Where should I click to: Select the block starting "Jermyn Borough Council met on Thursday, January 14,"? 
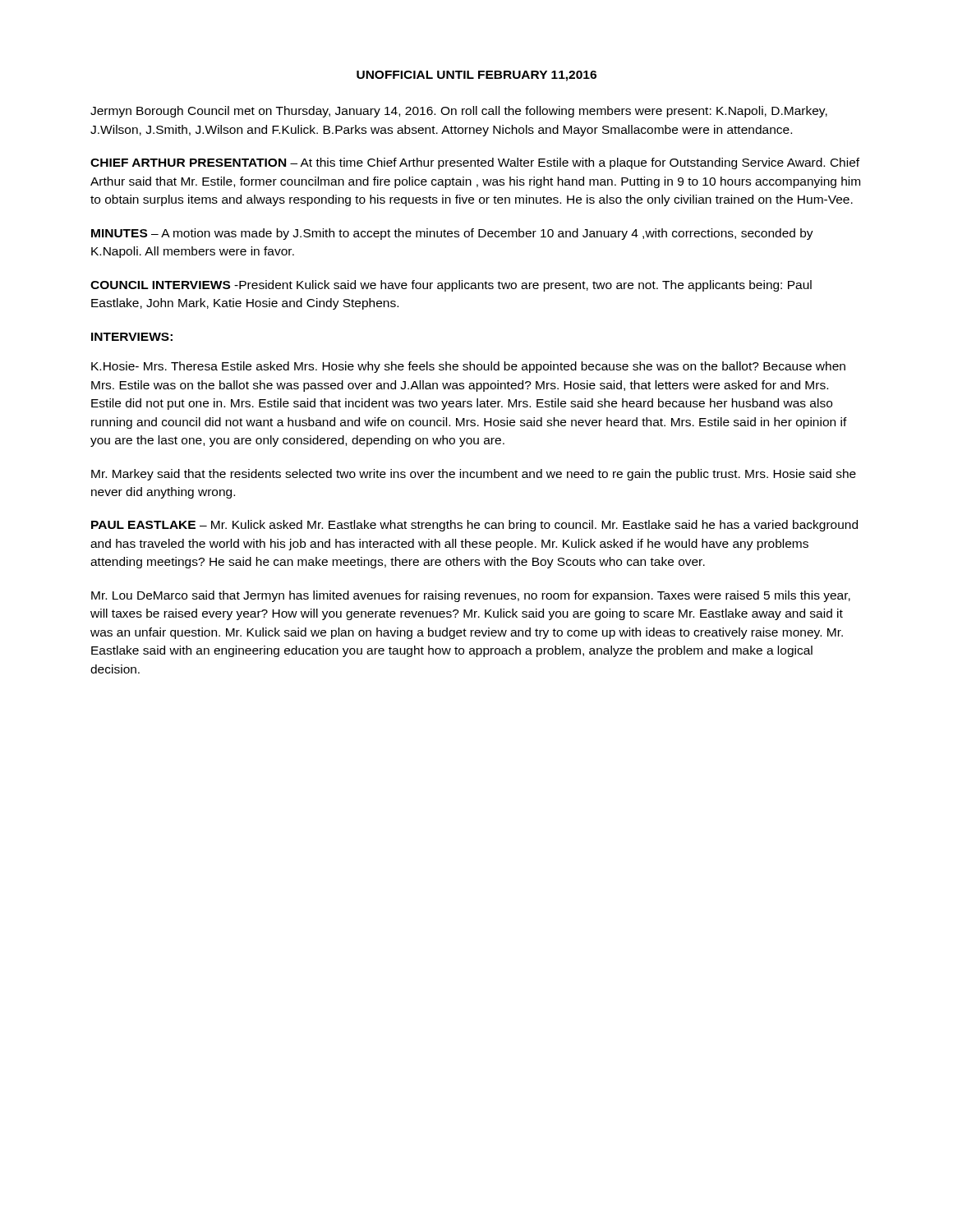(x=459, y=120)
